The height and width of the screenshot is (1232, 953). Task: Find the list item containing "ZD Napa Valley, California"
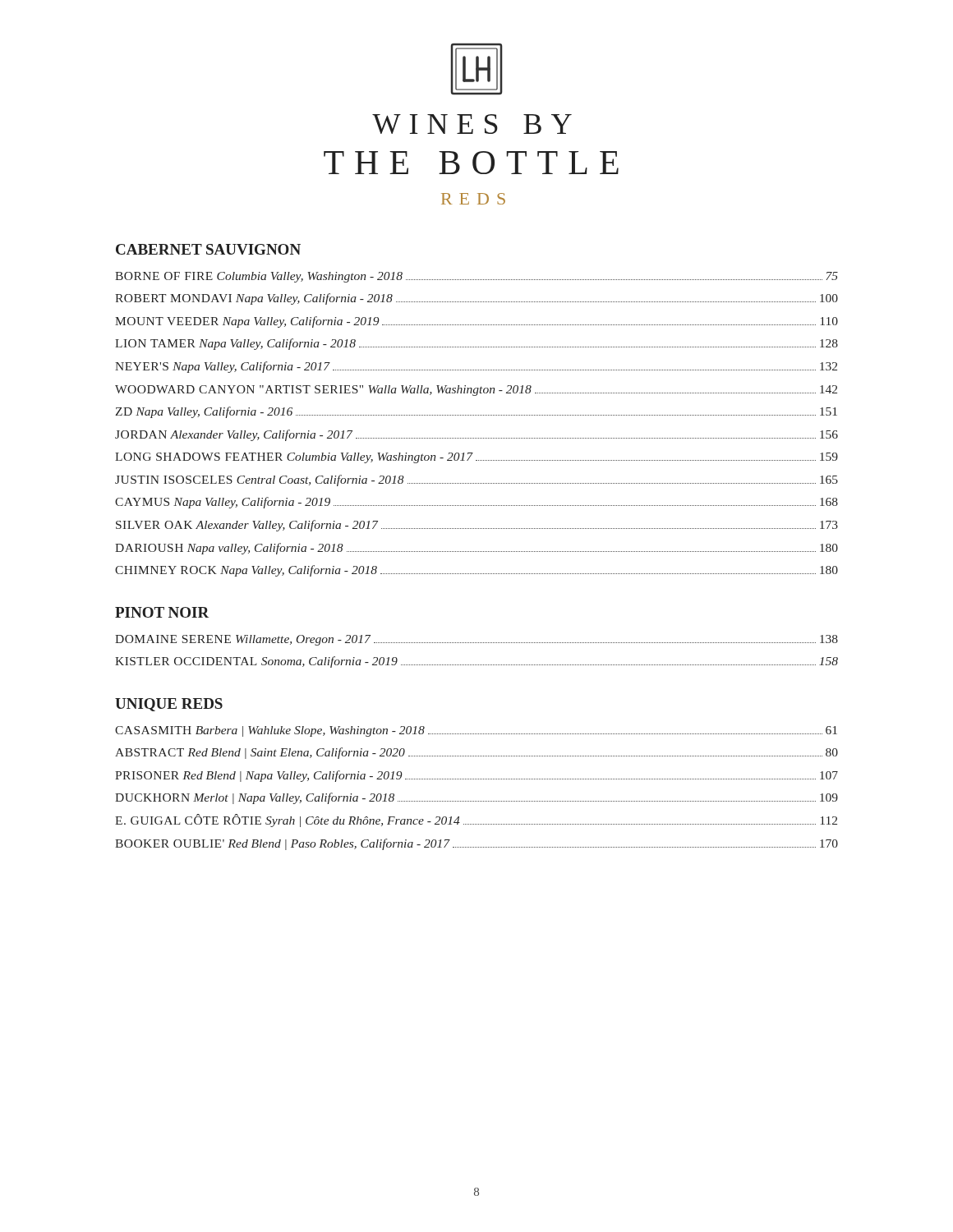click(476, 411)
